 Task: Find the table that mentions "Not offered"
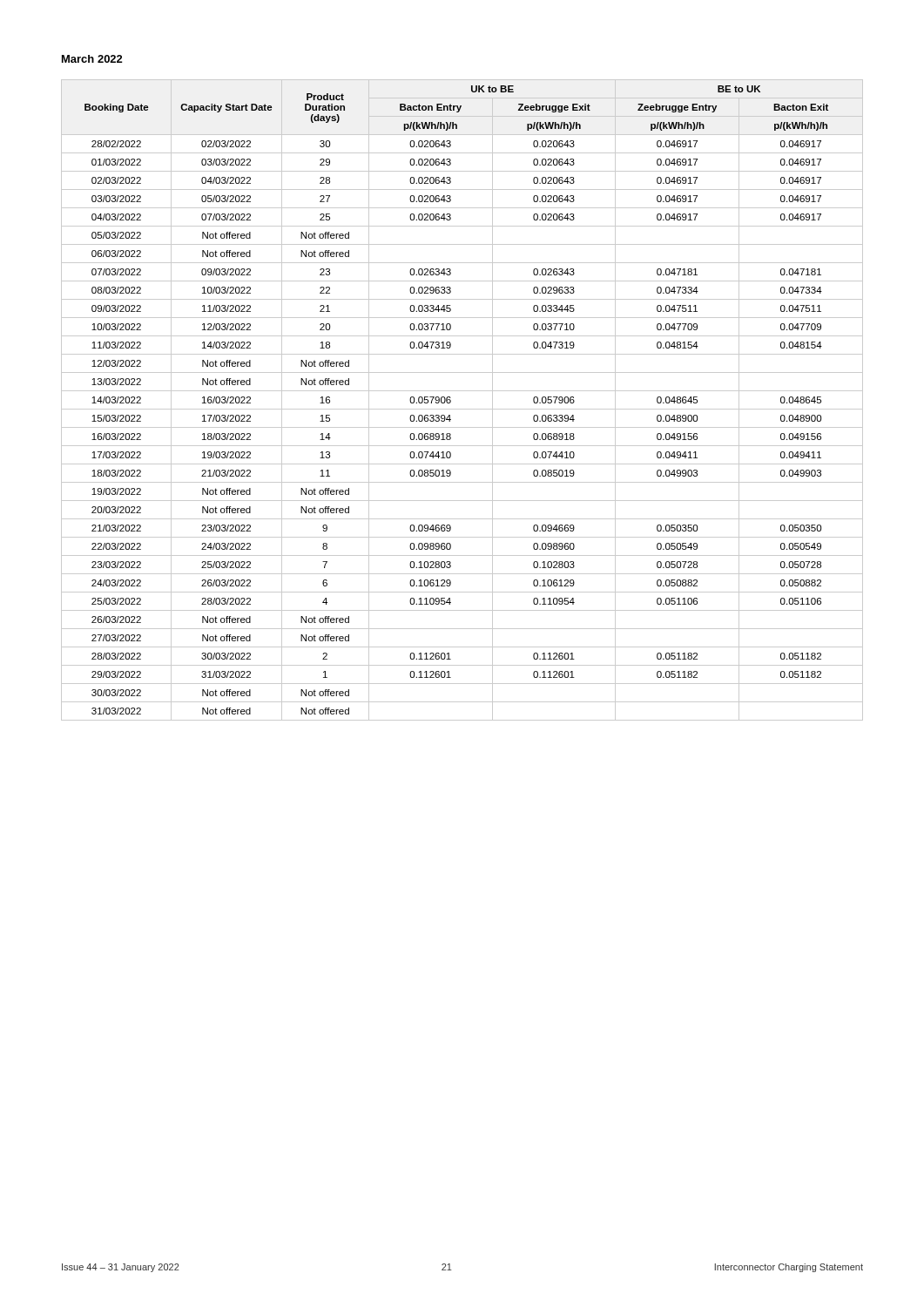coord(462,400)
